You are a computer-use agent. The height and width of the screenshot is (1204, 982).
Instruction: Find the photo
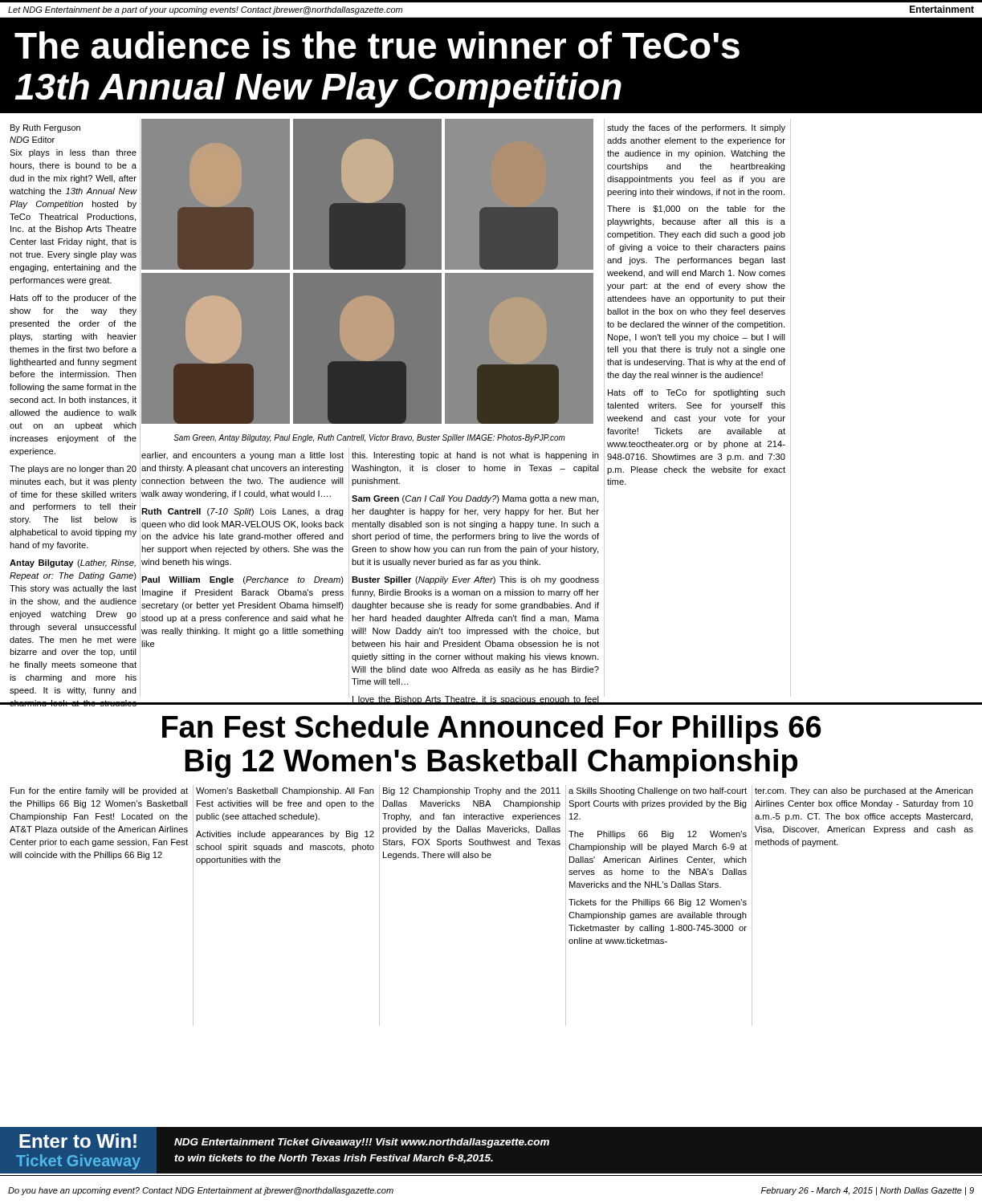[369, 273]
